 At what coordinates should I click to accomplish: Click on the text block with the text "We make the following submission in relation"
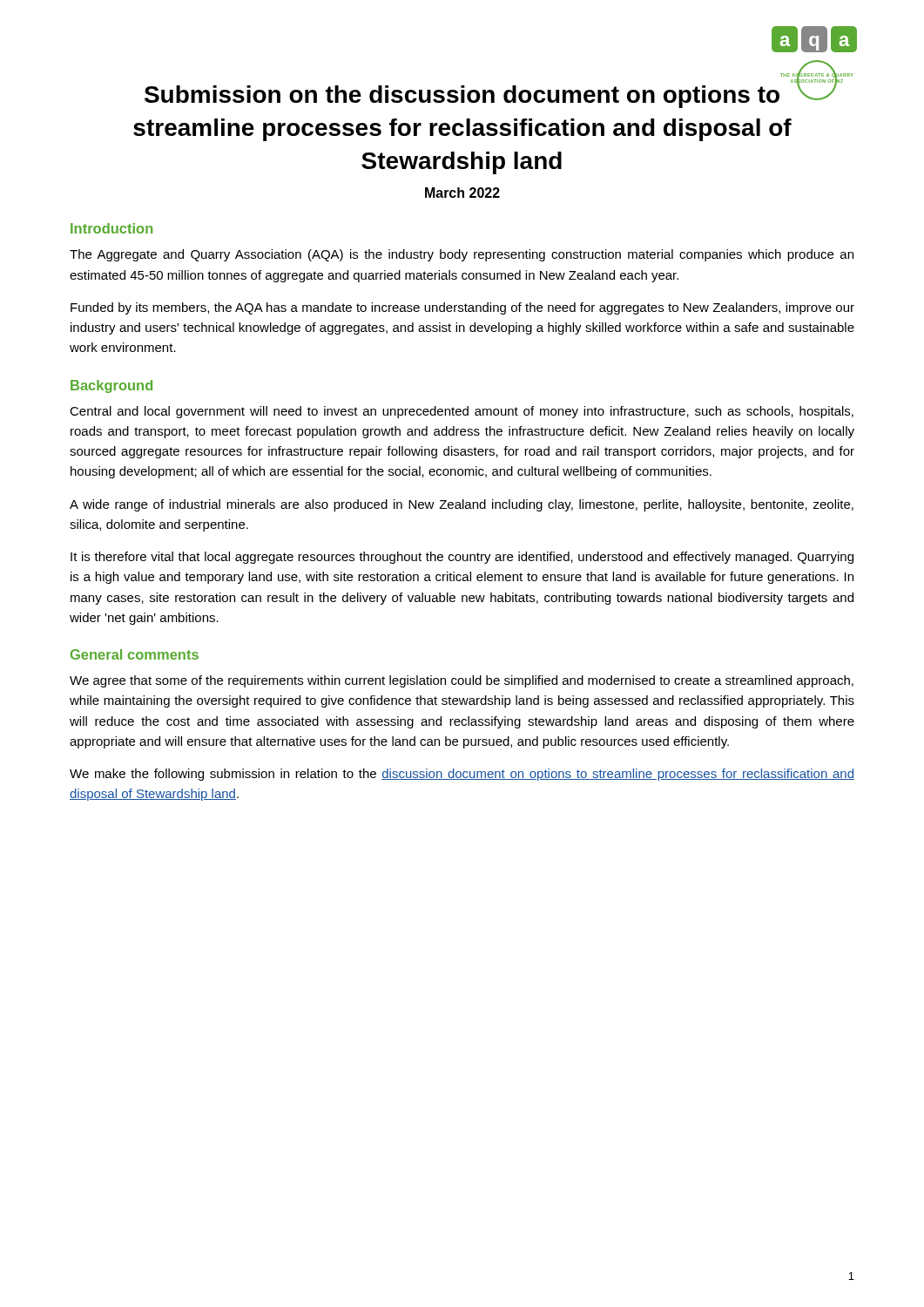pos(462,784)
